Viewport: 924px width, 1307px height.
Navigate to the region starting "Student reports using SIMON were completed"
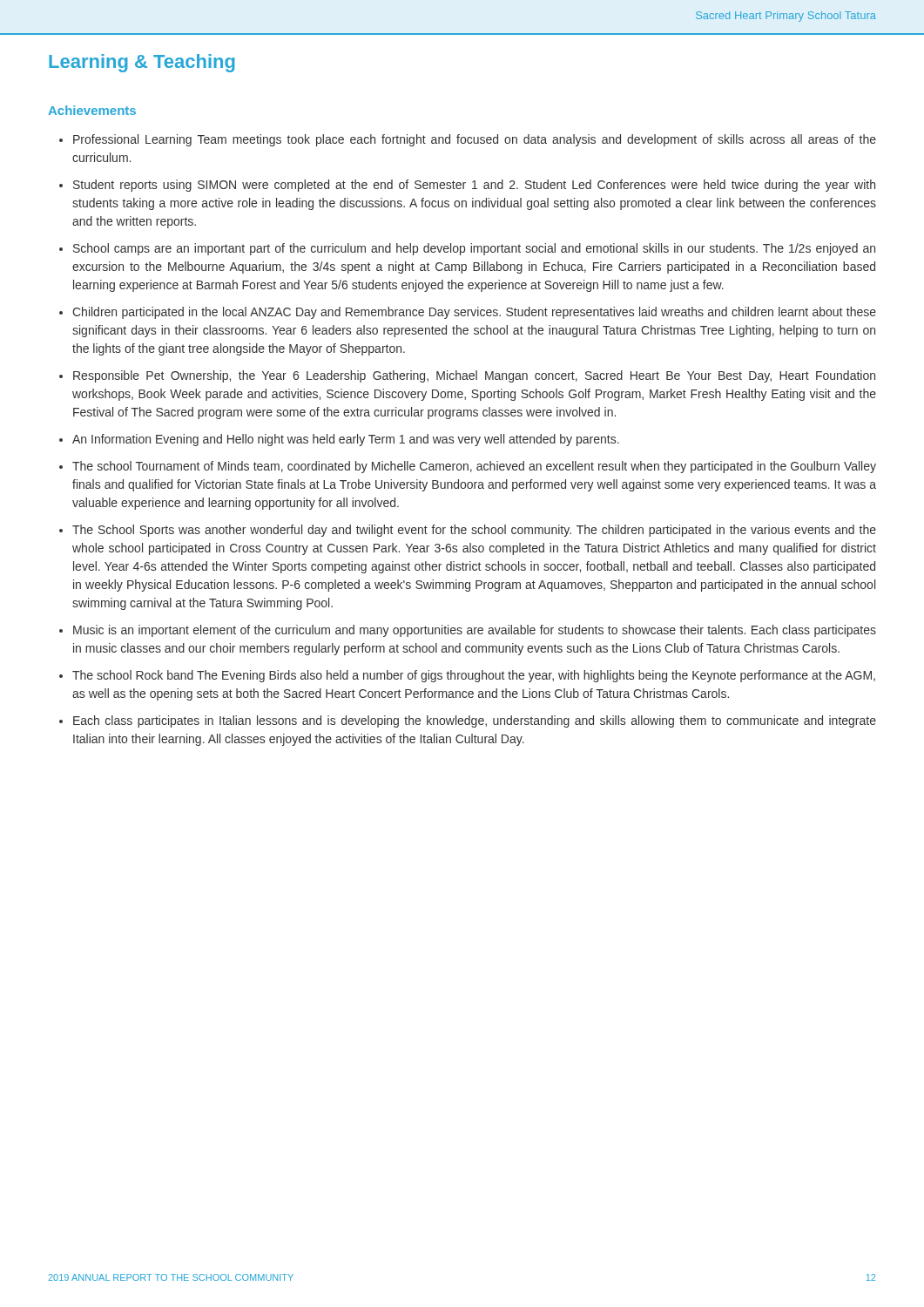[474, 203]
